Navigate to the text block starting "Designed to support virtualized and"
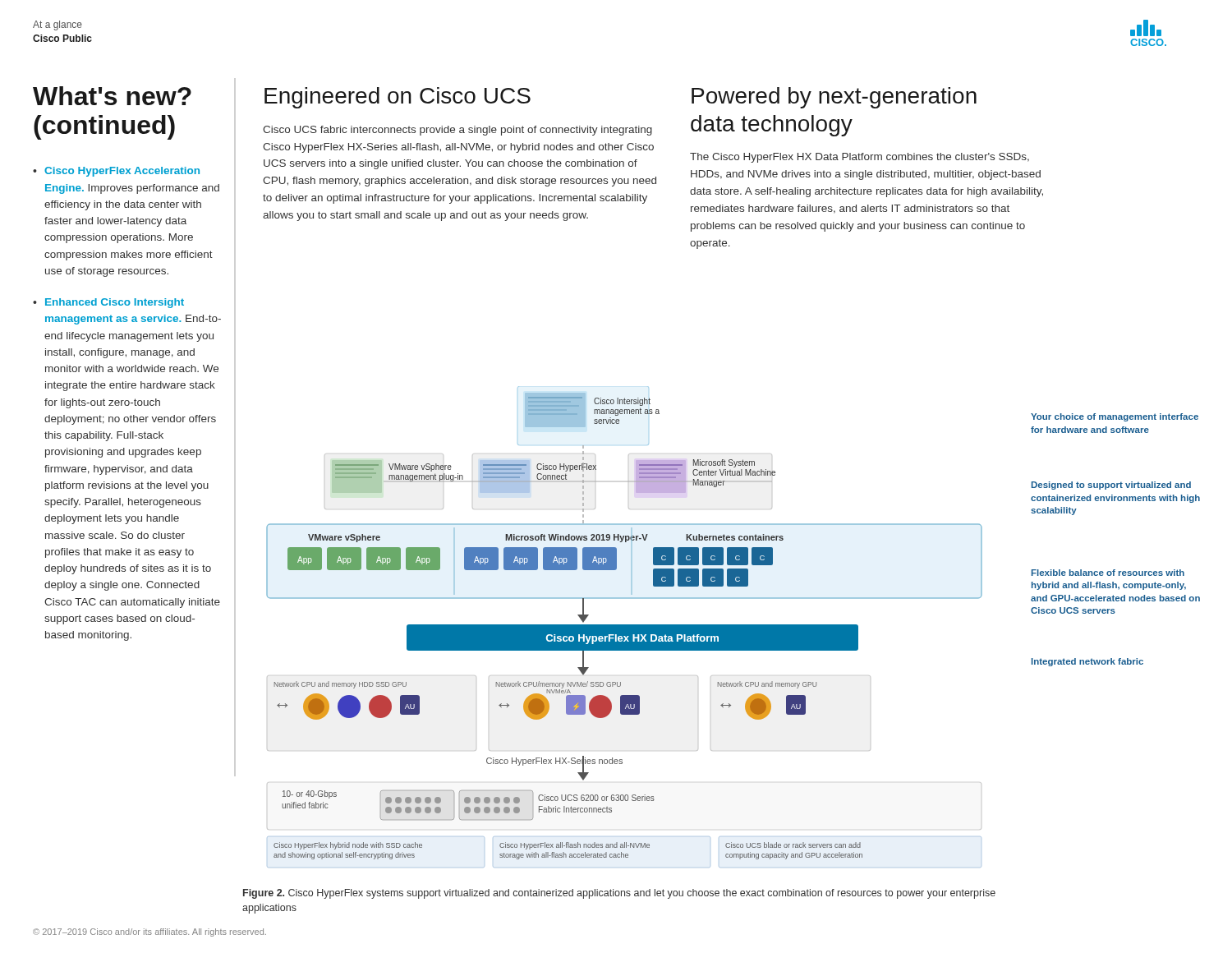This screenshot has width=1232, height=953. (1116, 498)
